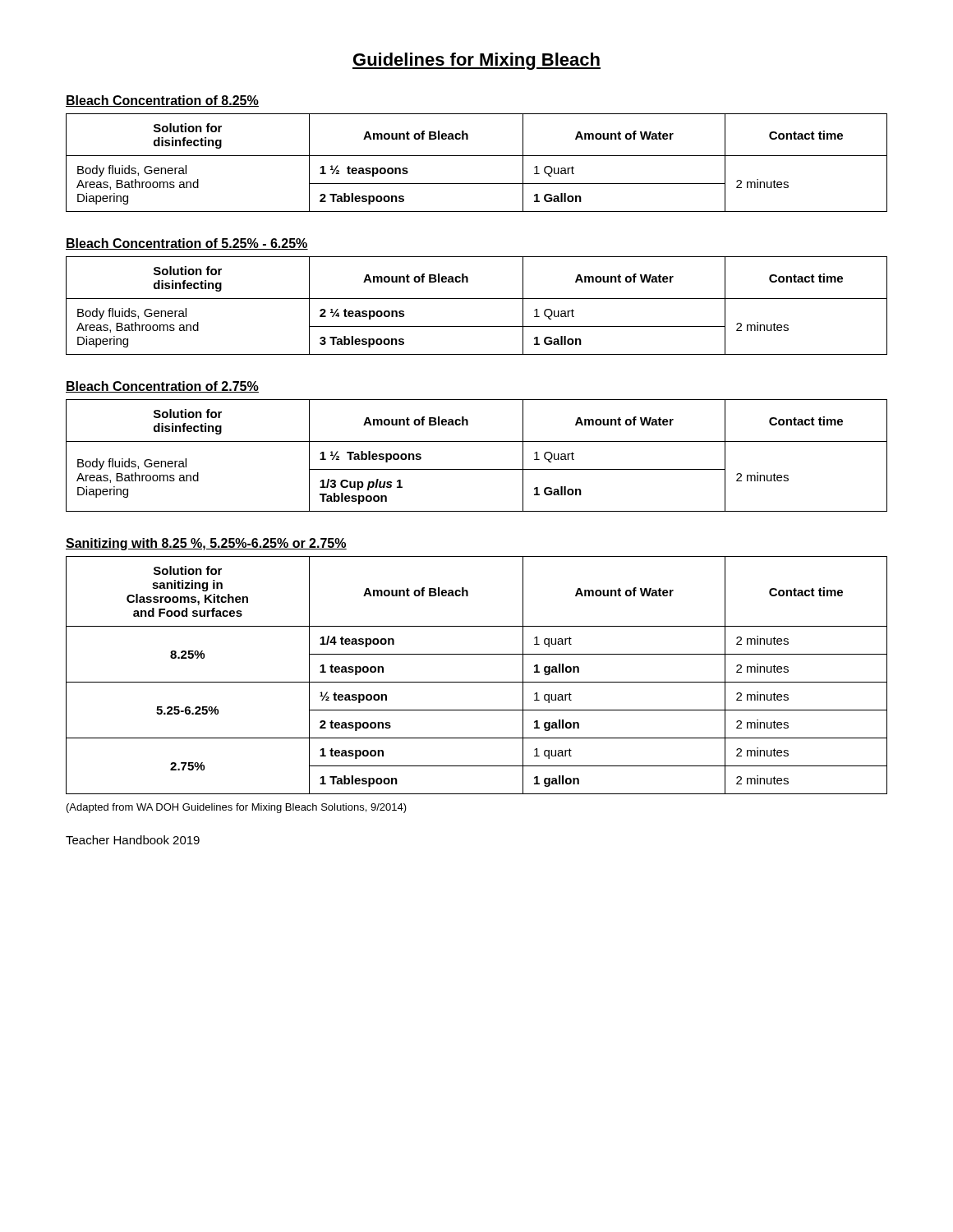953x1232 pixels.
Task: Where is the passage that starts "(Adapted from WA DOH Guidelines"?
Action: pyautogui.click(x=236, y=807)
